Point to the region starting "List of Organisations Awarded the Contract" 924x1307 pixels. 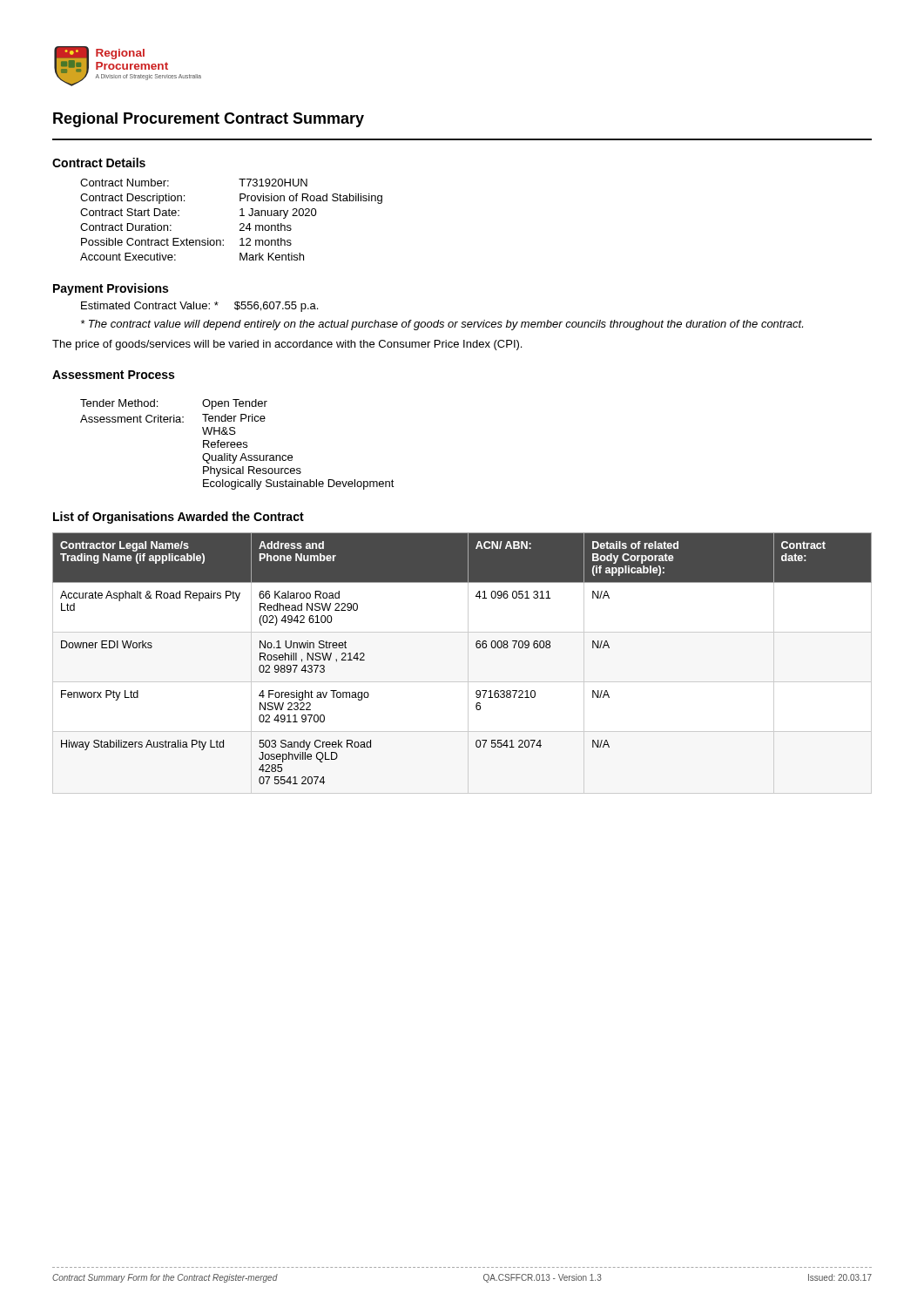click(178, 517)
